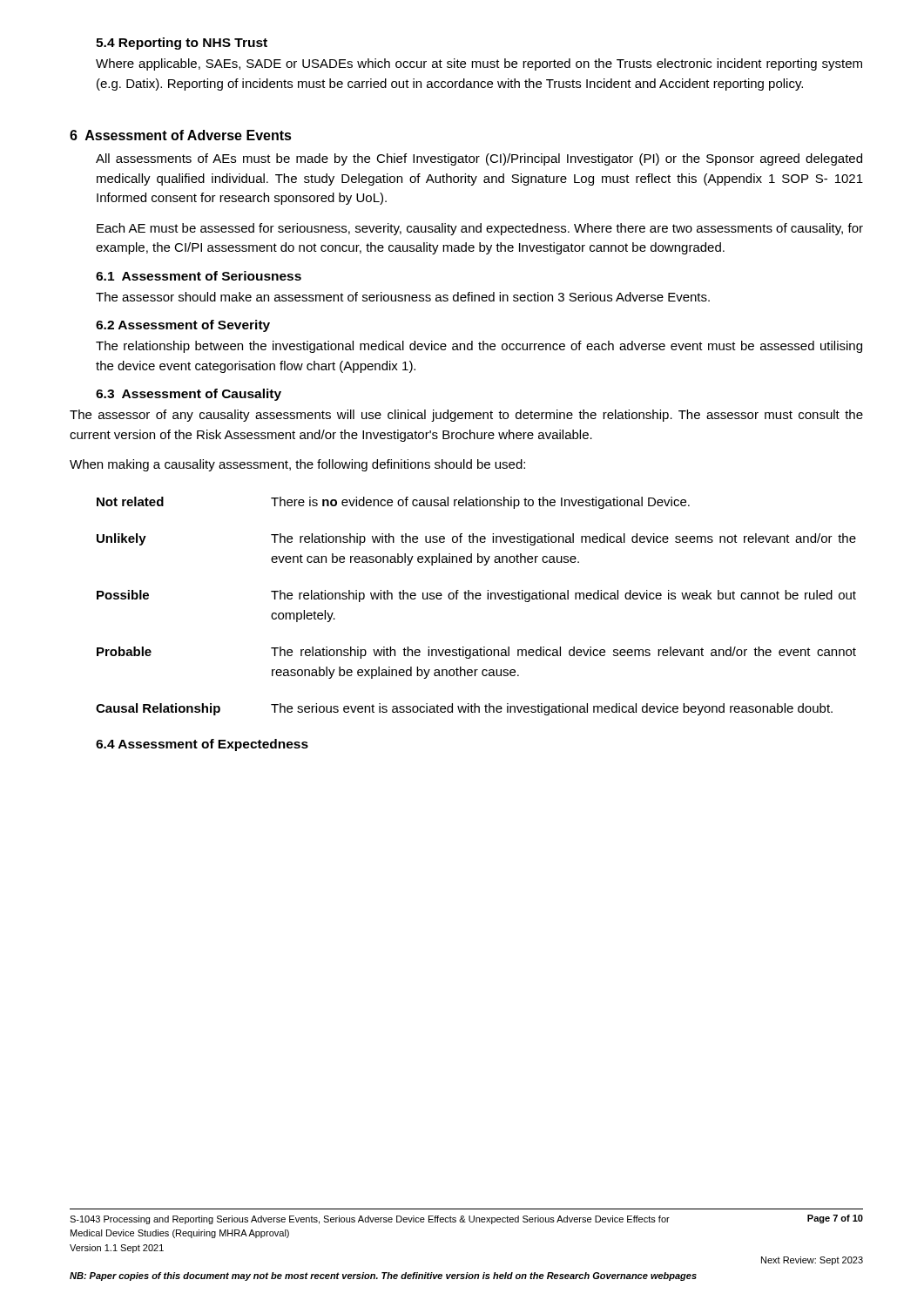Viewport: 924px width, 1307px height.
Task: Find the text block starting "6.4 Assessment of Expectedness"
Action: coord(202,743)
